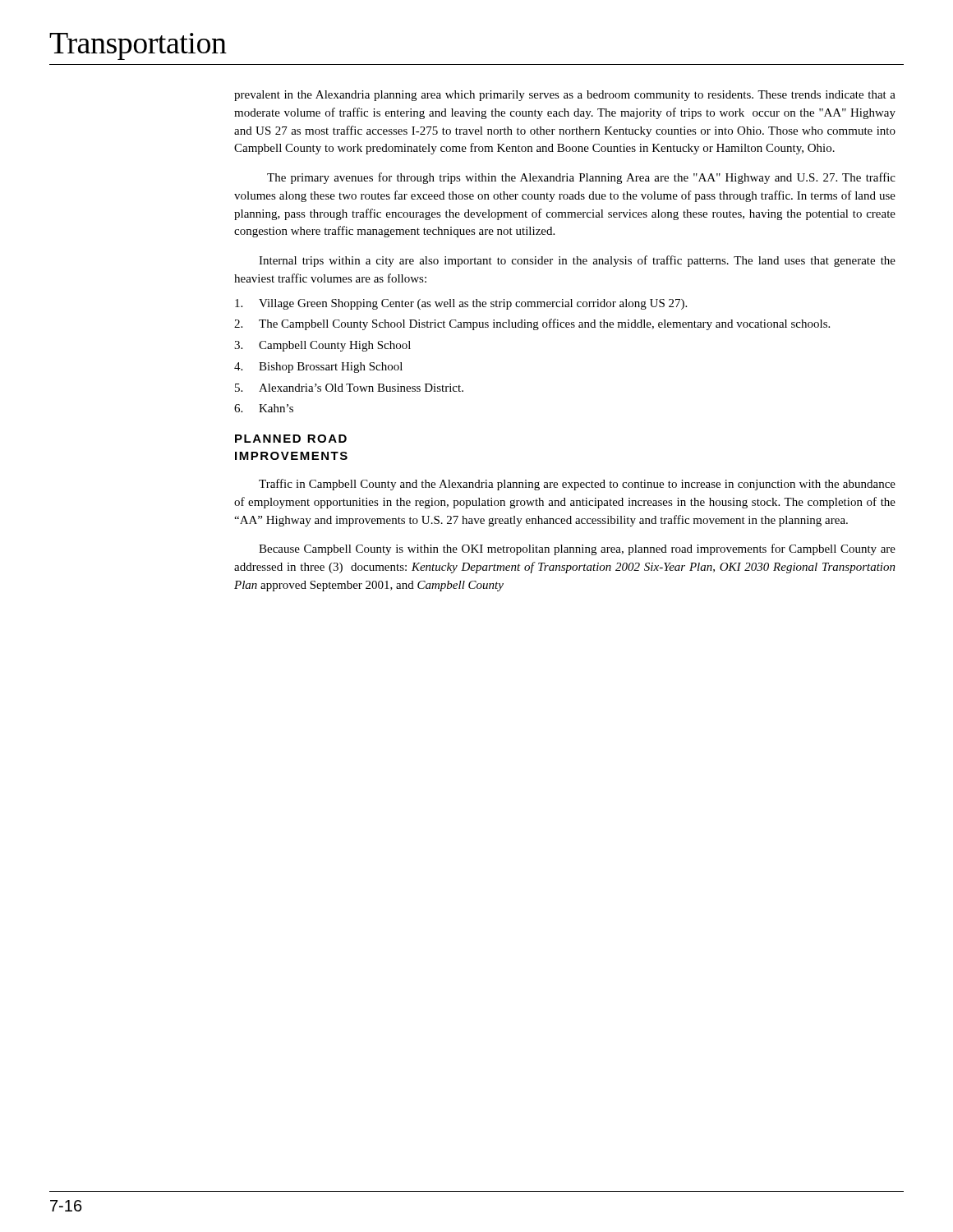Click on the list item that reads "5. Alexandria’s Old Town Business"
Screen dimensions: 1232x953
[x=349, y=388]
